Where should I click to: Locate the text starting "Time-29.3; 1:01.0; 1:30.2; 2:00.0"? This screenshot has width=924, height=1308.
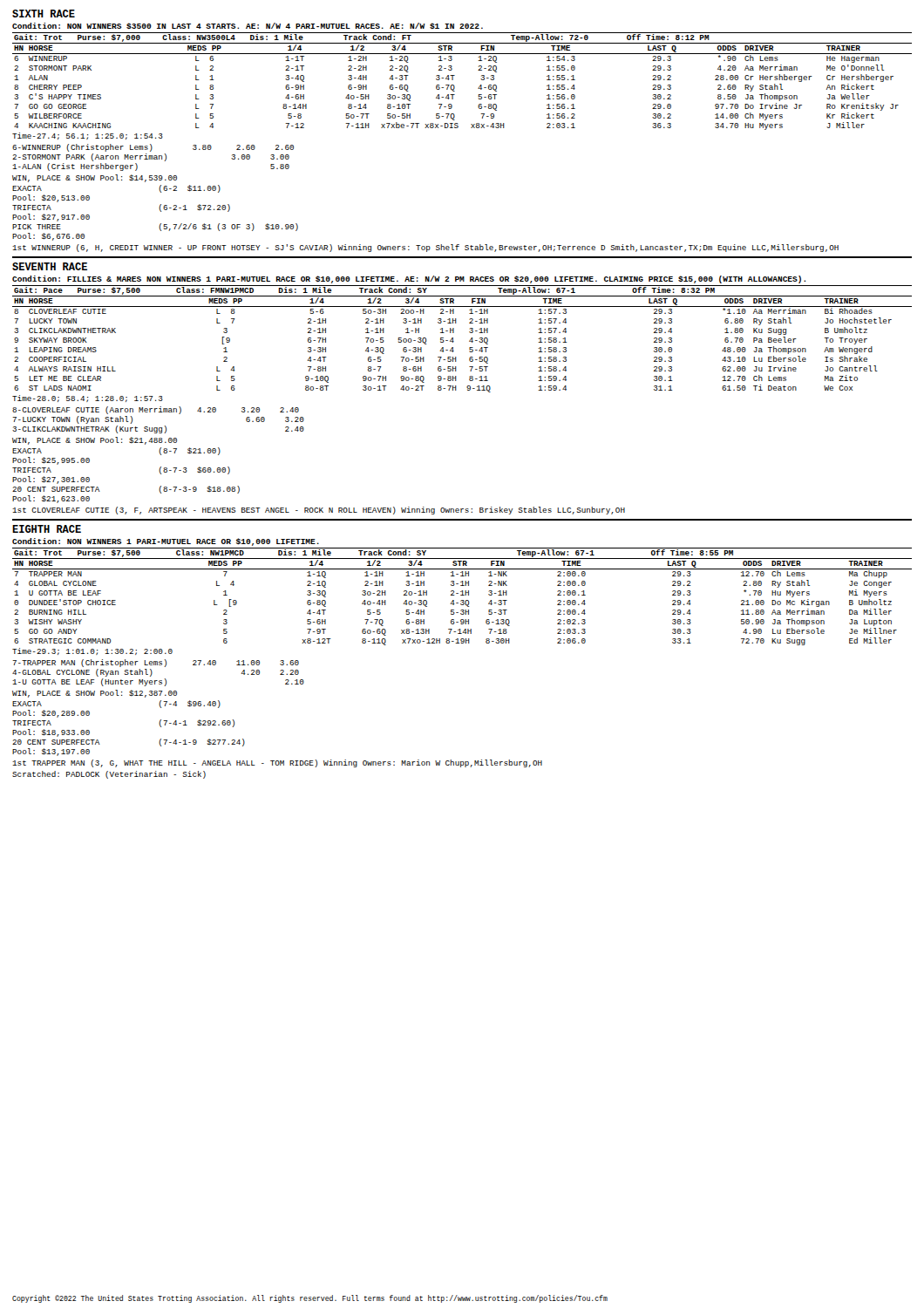(x=92, y=652)
